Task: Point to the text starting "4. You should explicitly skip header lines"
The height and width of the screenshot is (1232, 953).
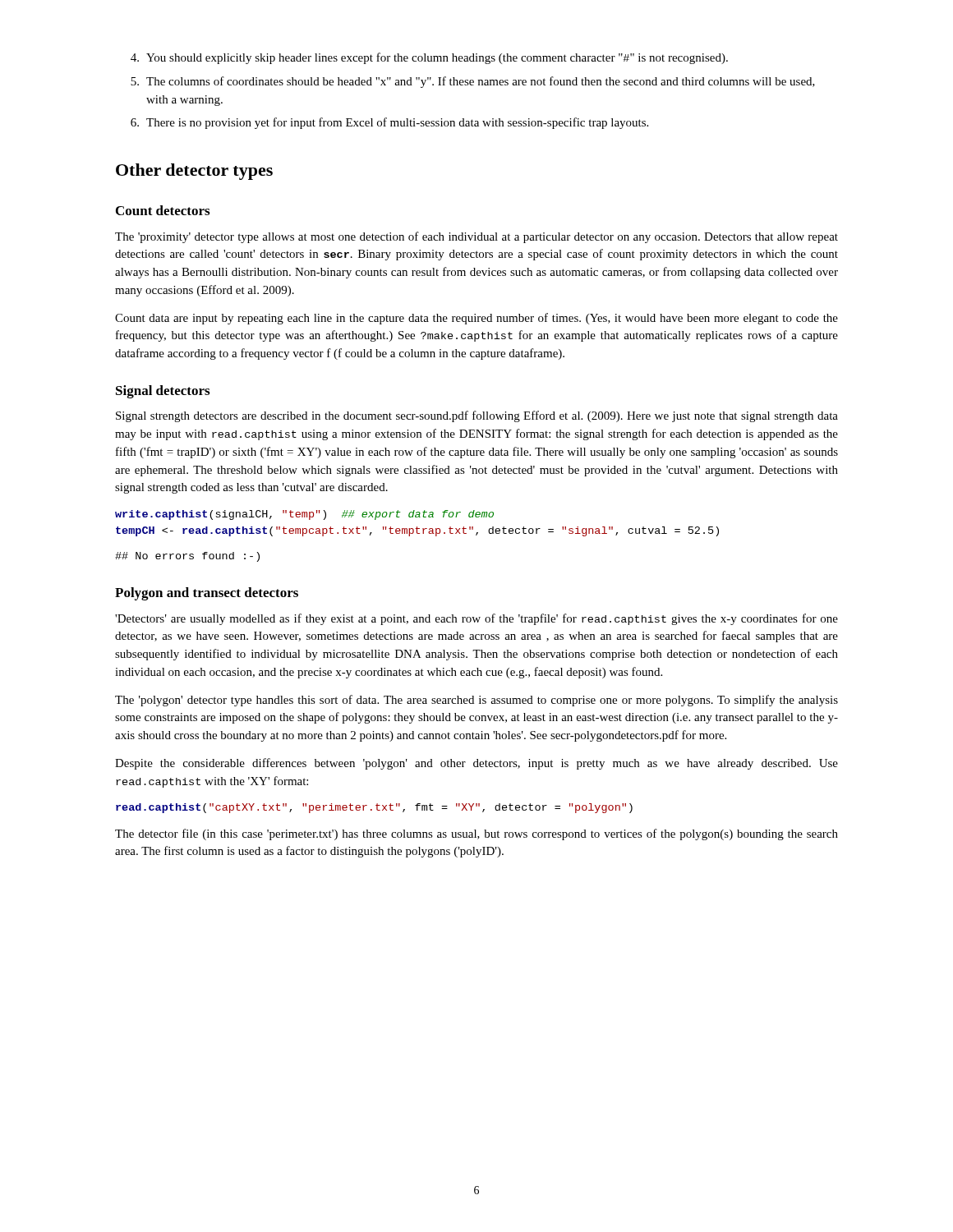Action: [476, 58]
